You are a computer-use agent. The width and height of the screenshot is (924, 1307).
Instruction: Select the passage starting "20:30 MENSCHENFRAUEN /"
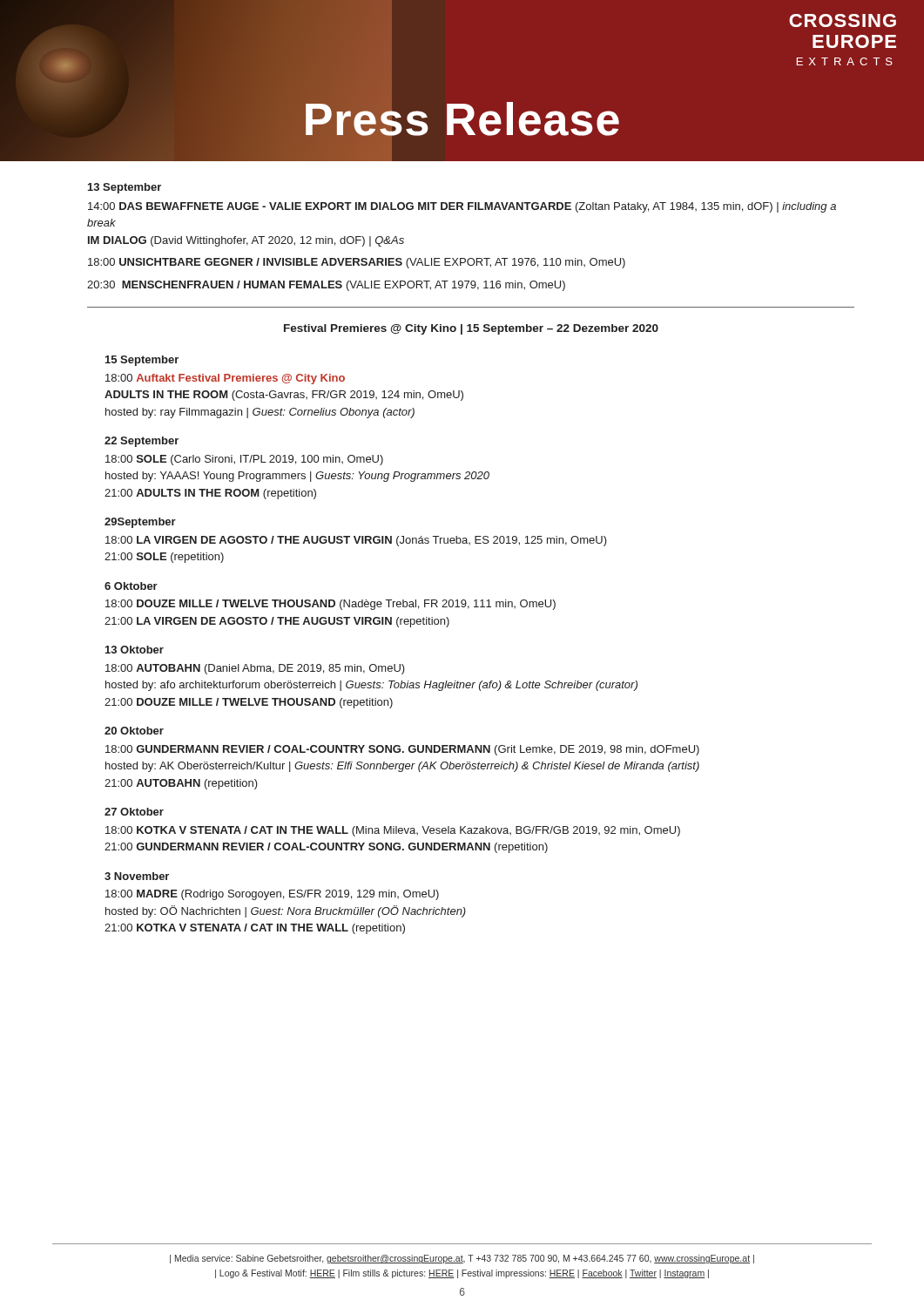(x=471, y=284)
